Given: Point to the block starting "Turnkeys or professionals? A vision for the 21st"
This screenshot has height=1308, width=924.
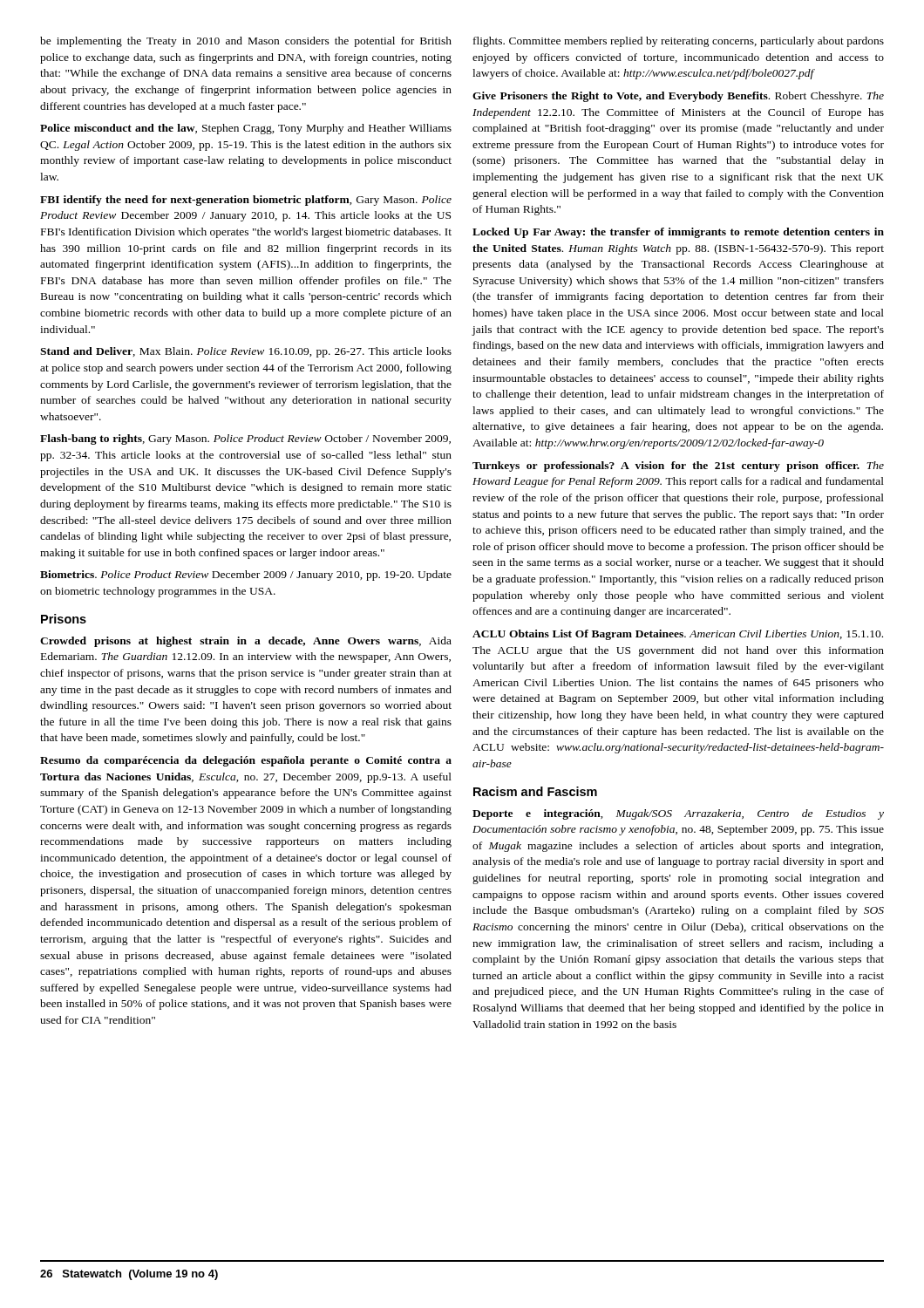Looking at the screenshot, I should click(x=678, y=539).
